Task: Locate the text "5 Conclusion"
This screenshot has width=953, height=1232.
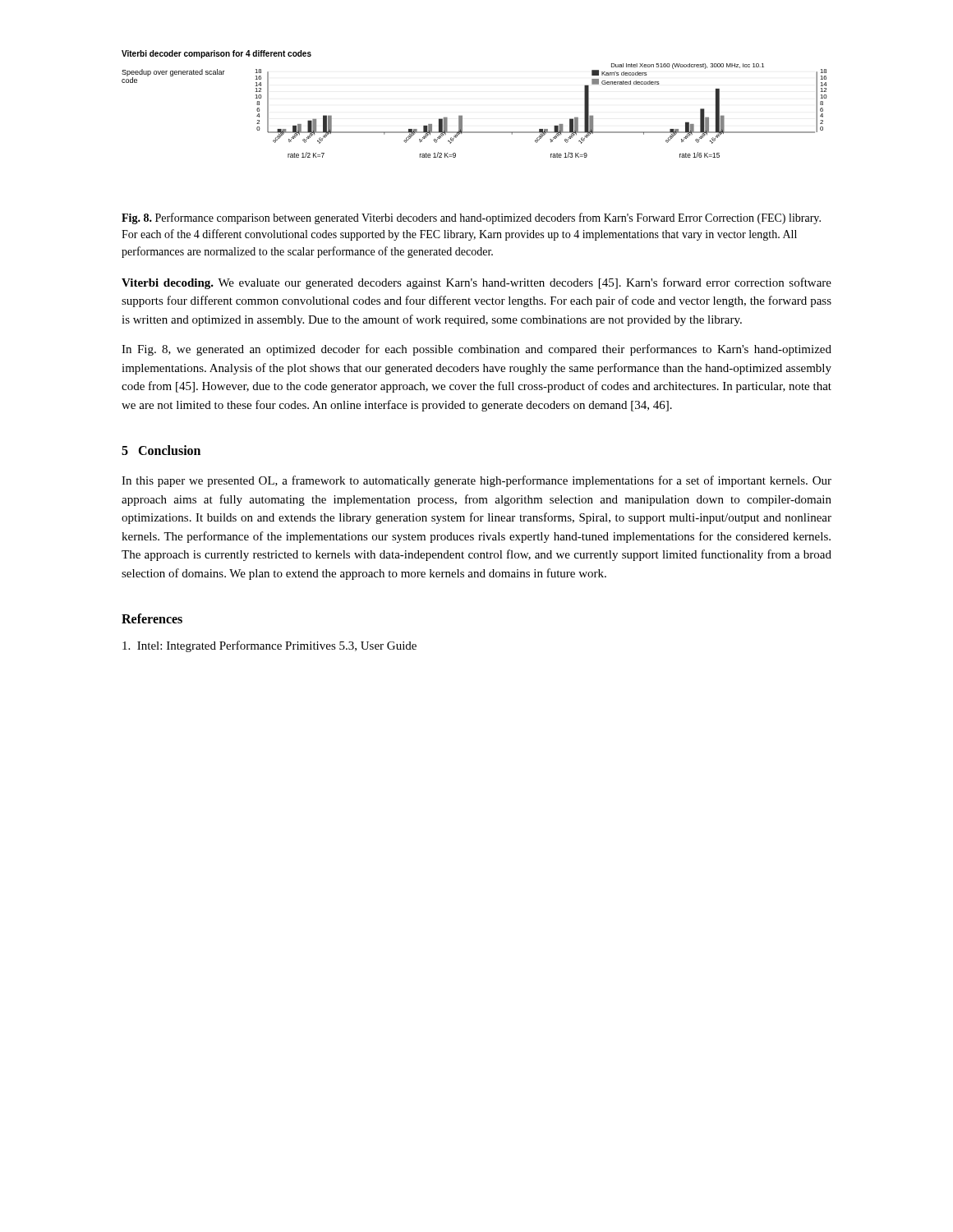Action: [x=161, y=451]
